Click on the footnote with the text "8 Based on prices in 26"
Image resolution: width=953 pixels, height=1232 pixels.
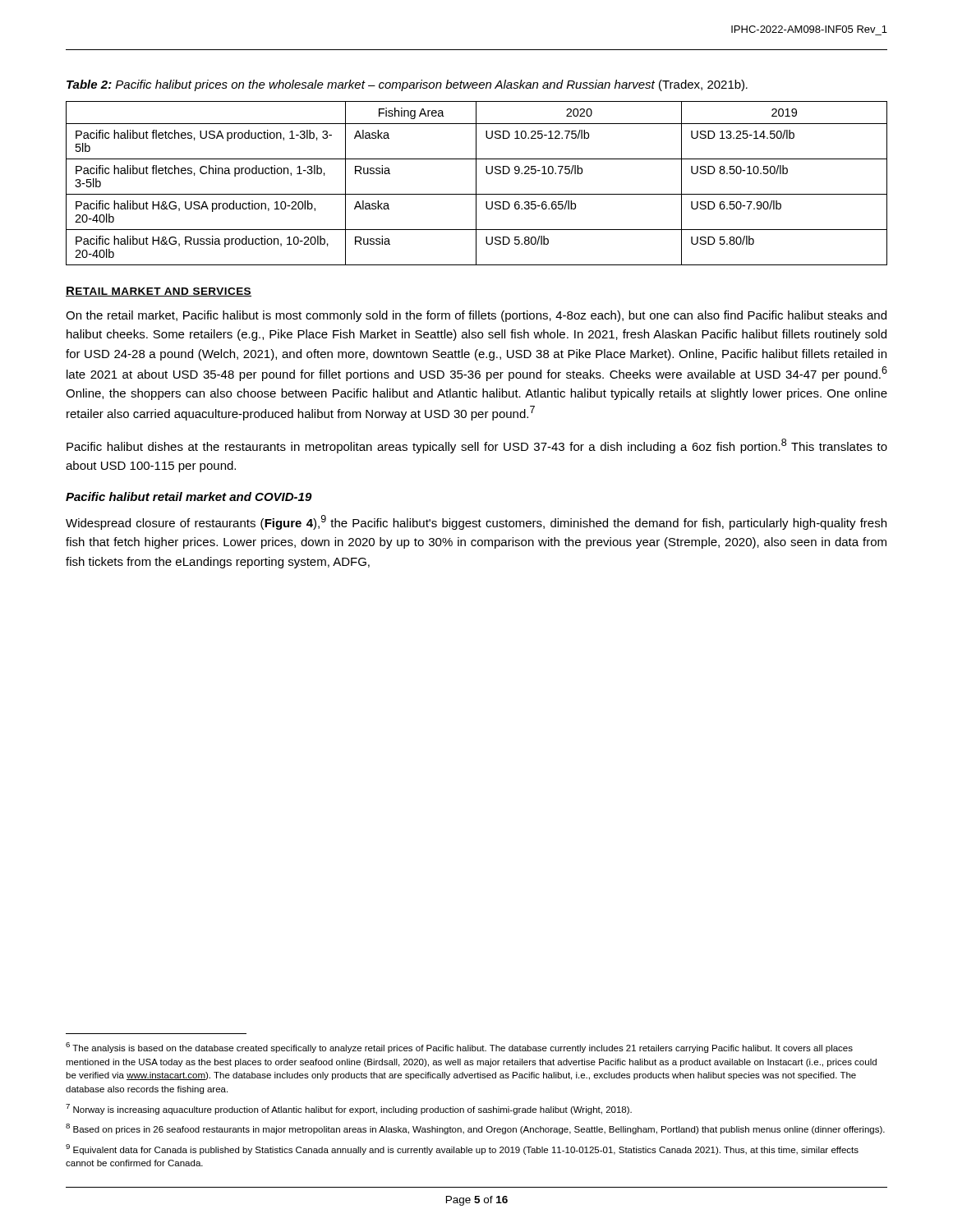[x=475, y=1128]
